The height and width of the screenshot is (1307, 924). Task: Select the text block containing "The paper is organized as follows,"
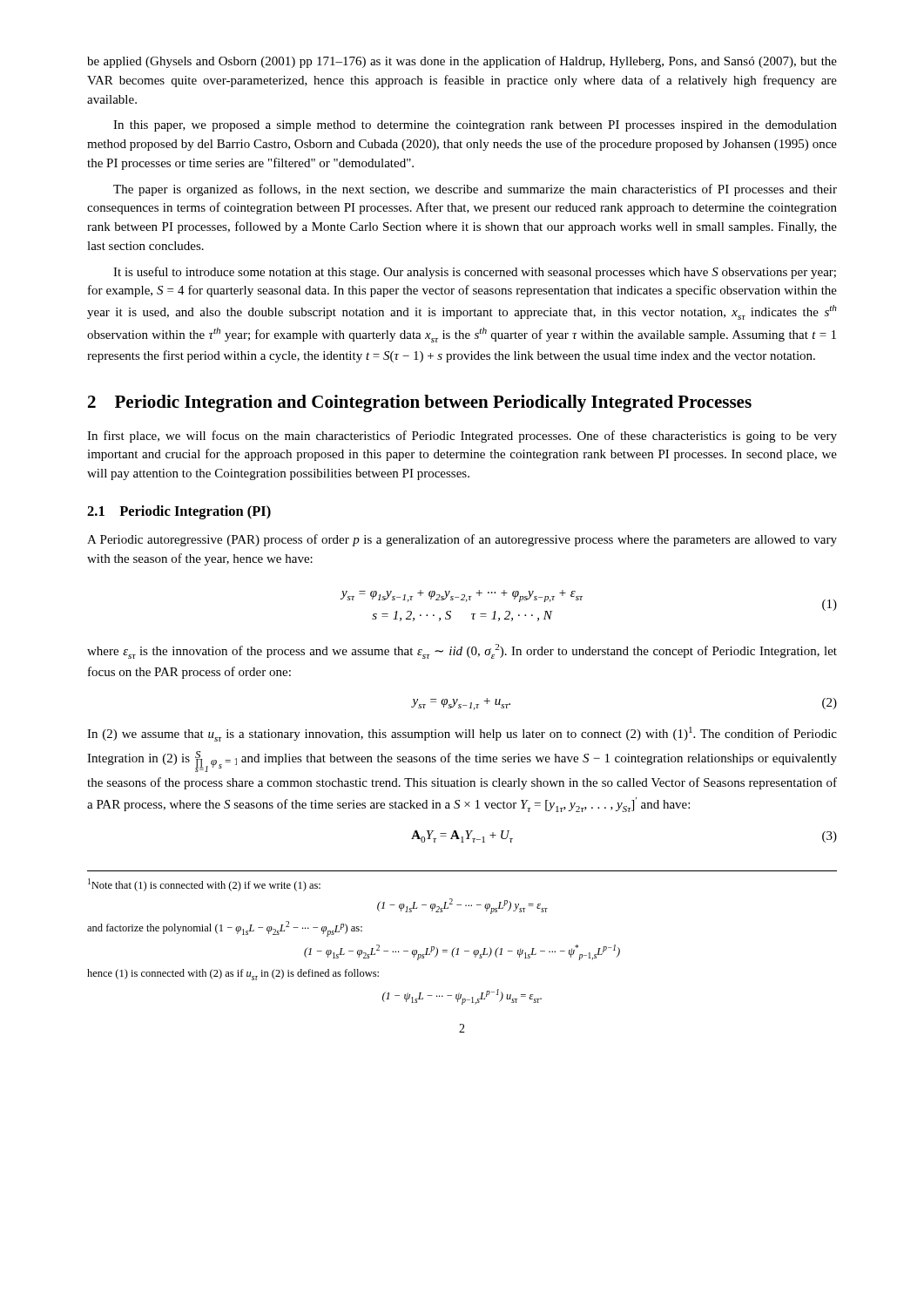462,218
